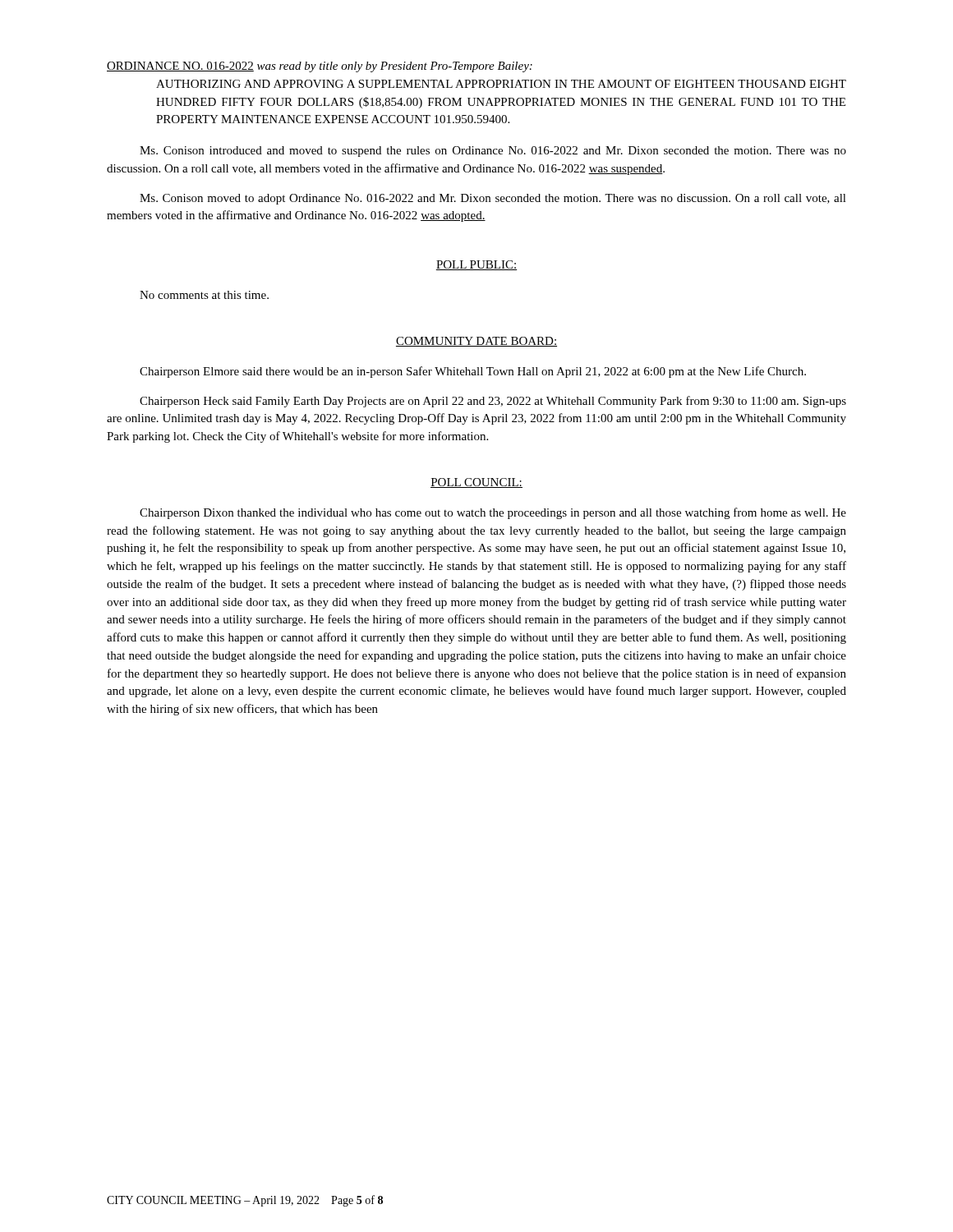
Task: Navigate to the block starting "ORDINANCE NO. 016-2022 was read"
Action: (x=476, y=93)
